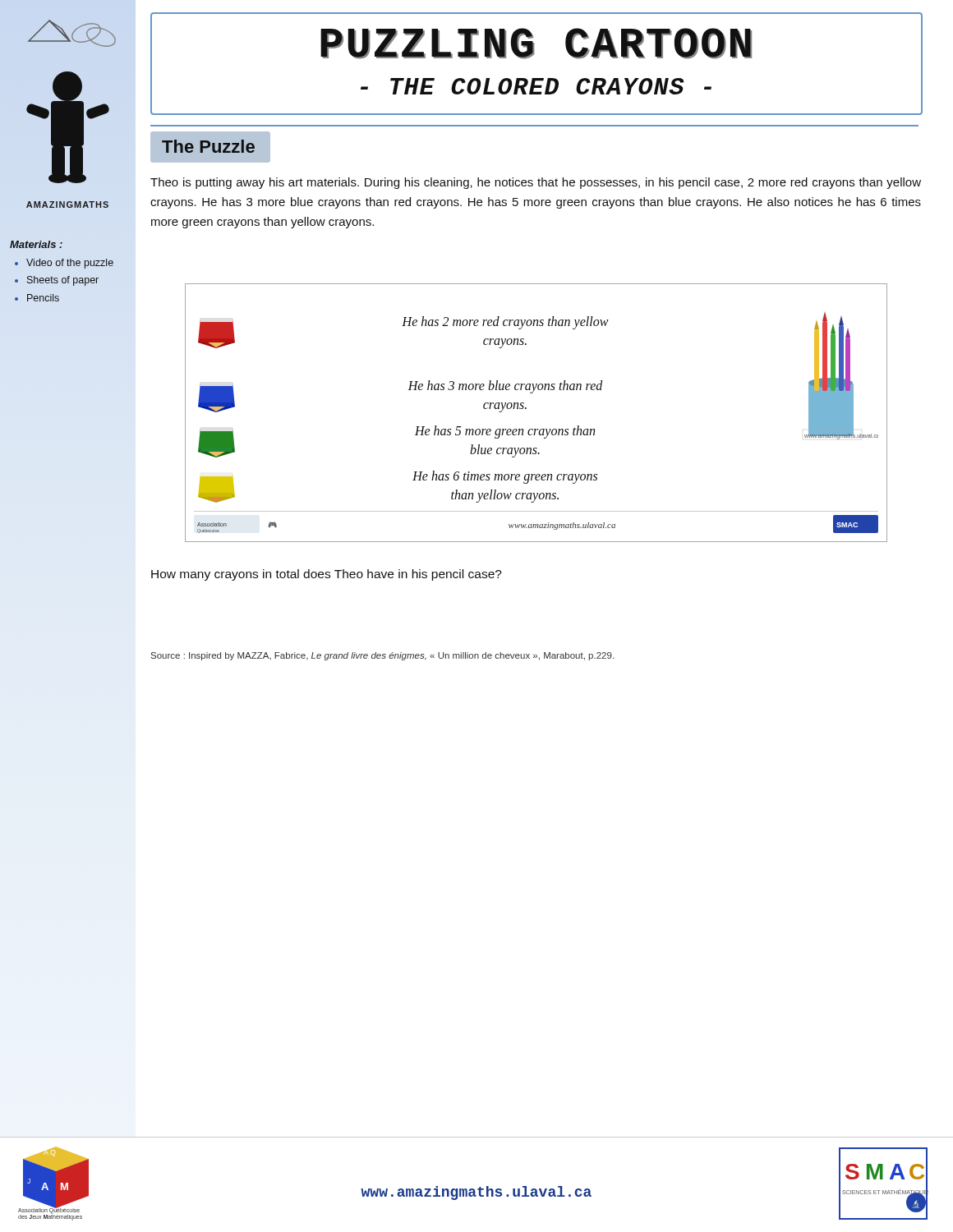This screenshot has height=1232, width=953.
Task: Find the text block containing "How many crayons in total does Theo"
Action: pyautogui.click(x=326, y=574)
